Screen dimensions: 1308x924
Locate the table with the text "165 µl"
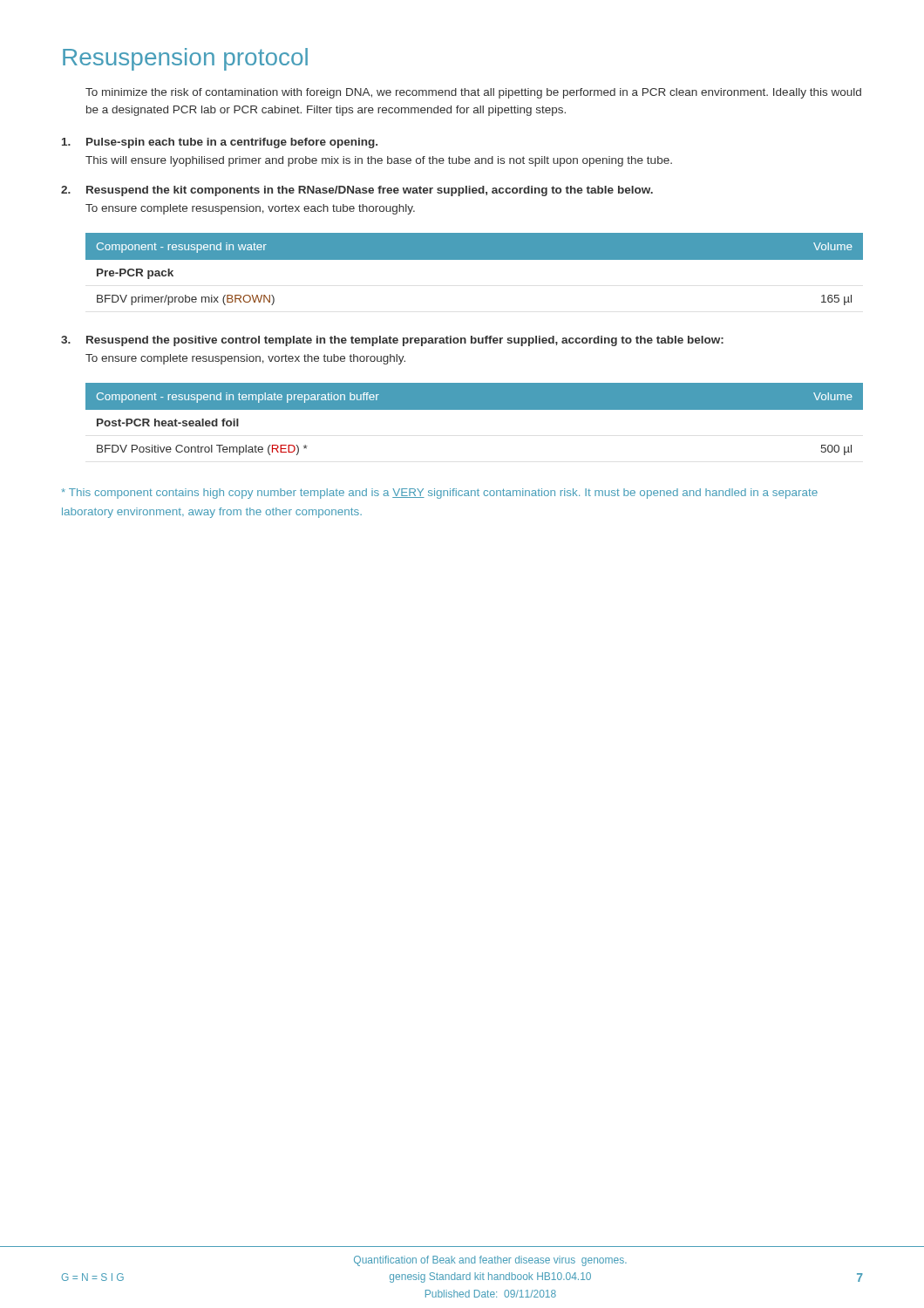[474, 273]
